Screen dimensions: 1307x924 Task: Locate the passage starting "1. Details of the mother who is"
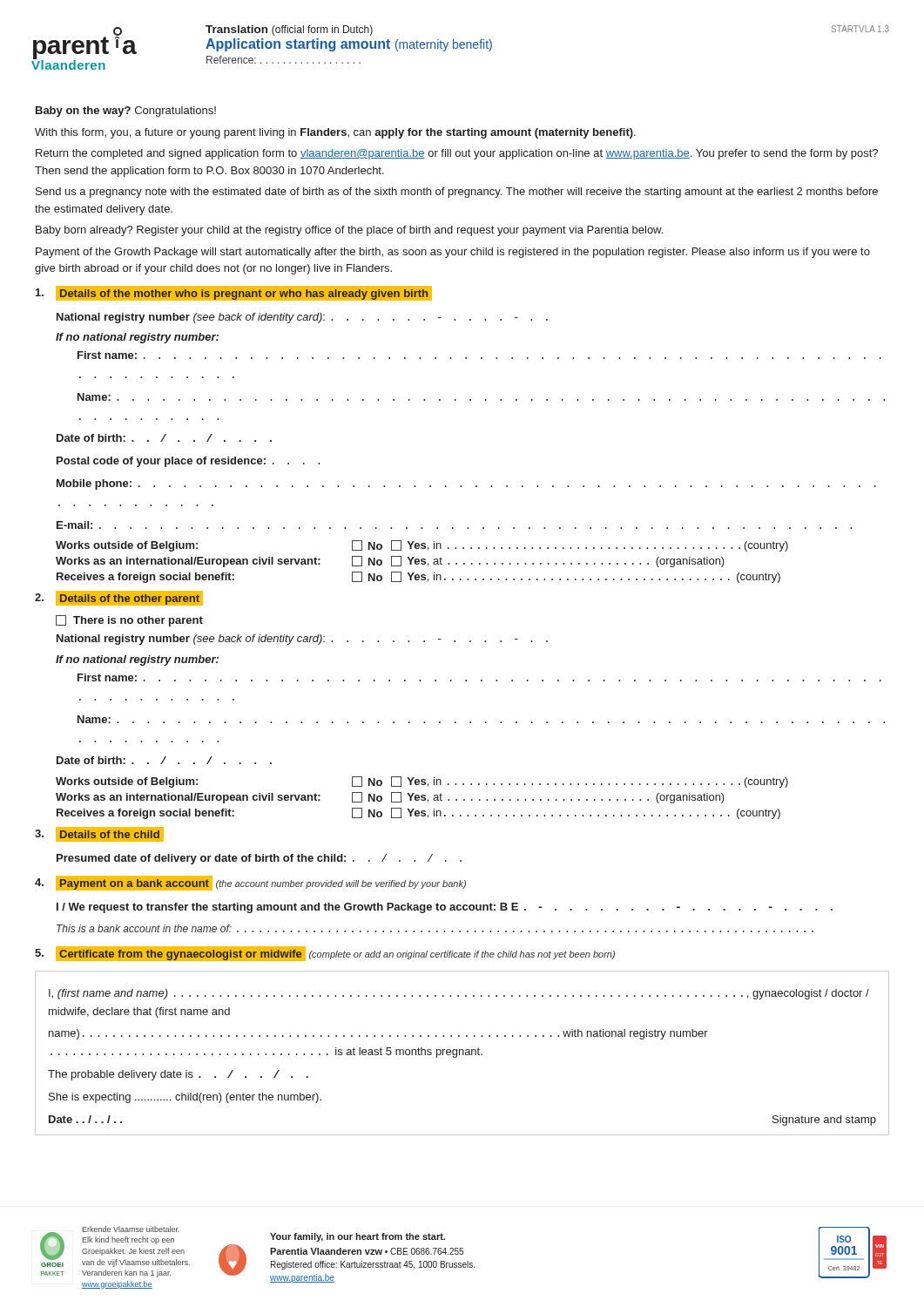(x=233, y=295)
